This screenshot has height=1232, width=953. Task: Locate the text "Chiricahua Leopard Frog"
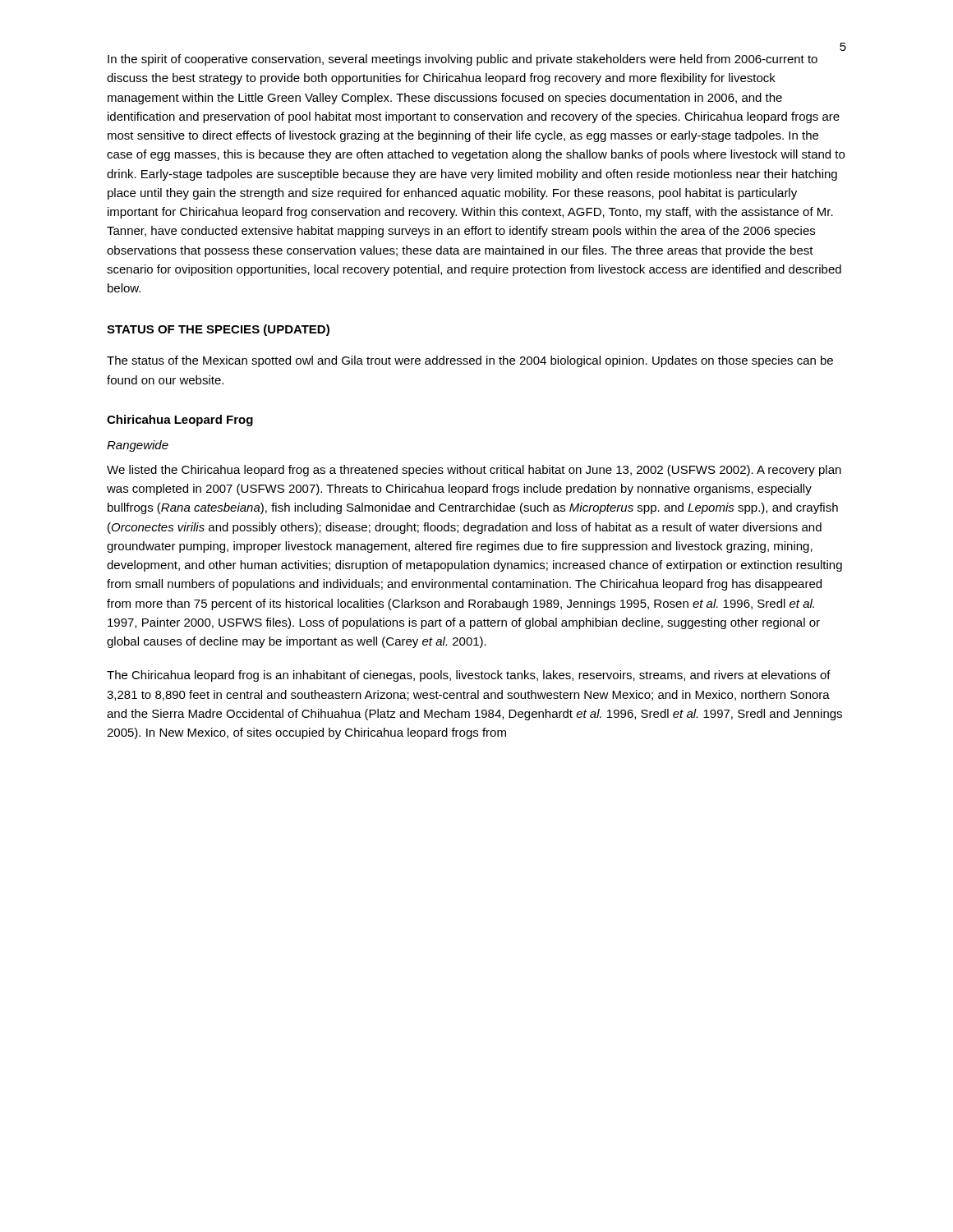[180, 419]
